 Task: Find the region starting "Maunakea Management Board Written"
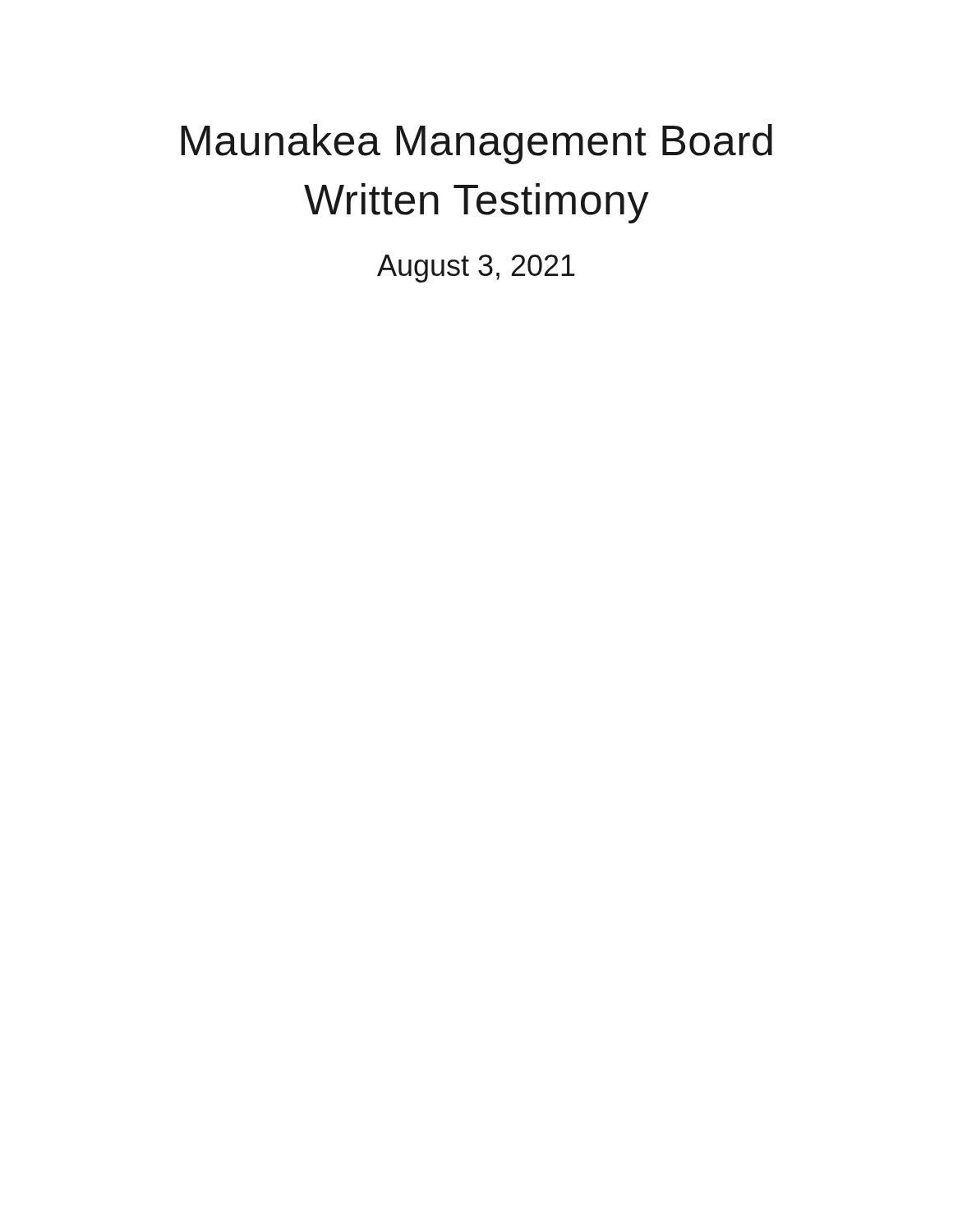[x=476, y=199]
